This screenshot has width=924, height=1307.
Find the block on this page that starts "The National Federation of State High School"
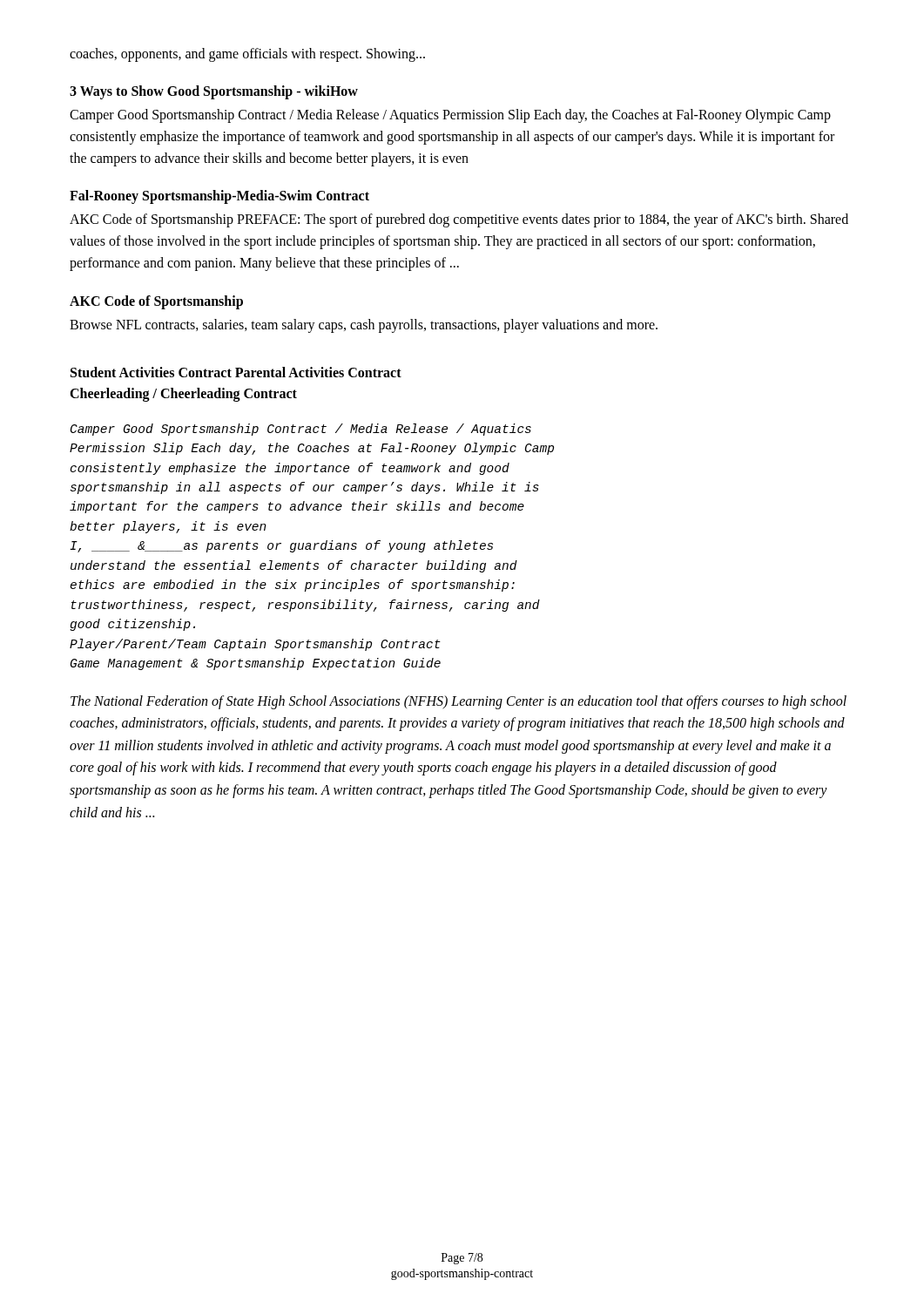pyautogui.click(x=458, y=756)
